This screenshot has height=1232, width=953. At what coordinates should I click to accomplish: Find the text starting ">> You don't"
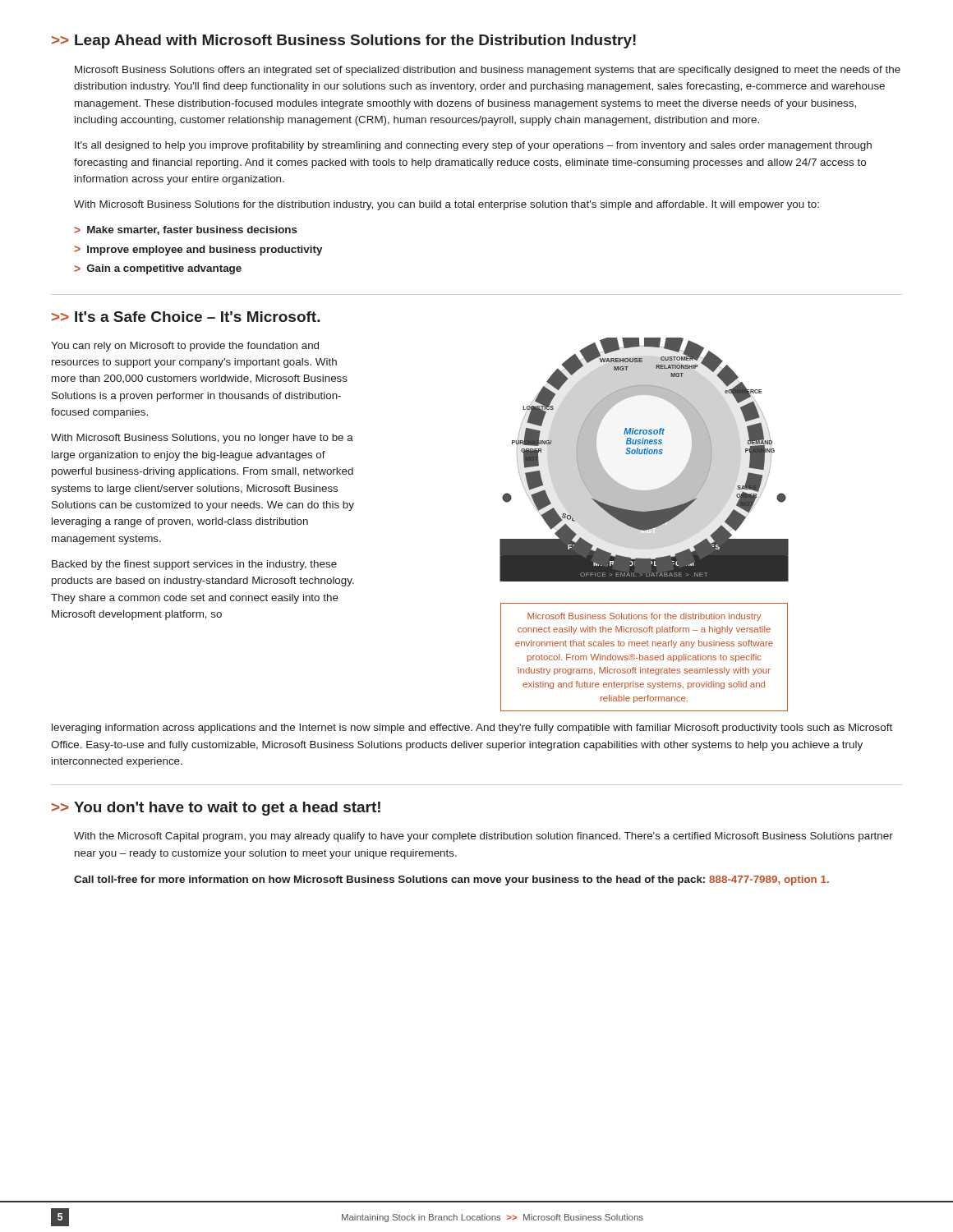coord(216,807)
